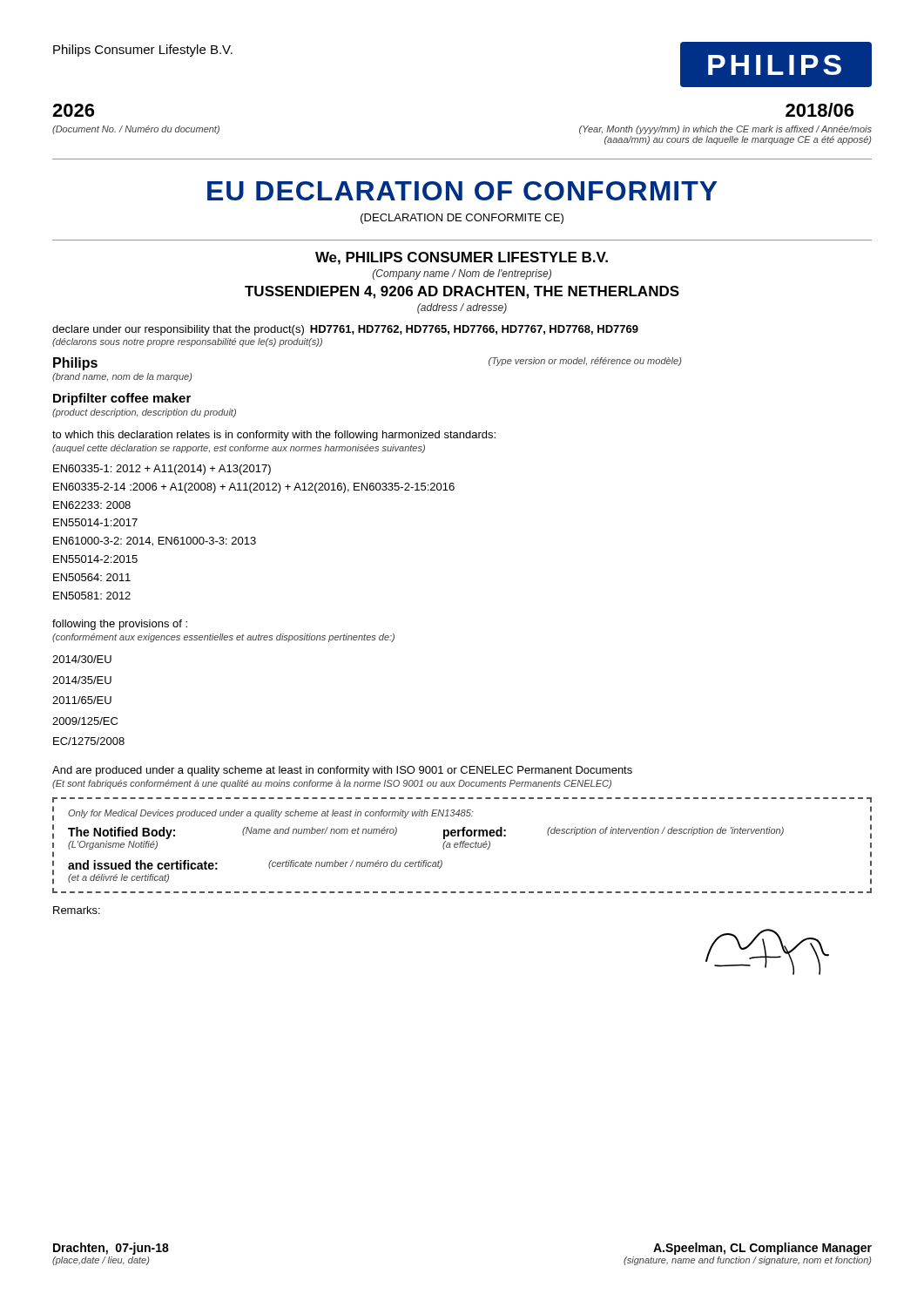This screenshot has width=924, height=1307.
Task: Click the passage that begins "Only for Medical"
Action: pyautogui.click(x=271, y=813)
